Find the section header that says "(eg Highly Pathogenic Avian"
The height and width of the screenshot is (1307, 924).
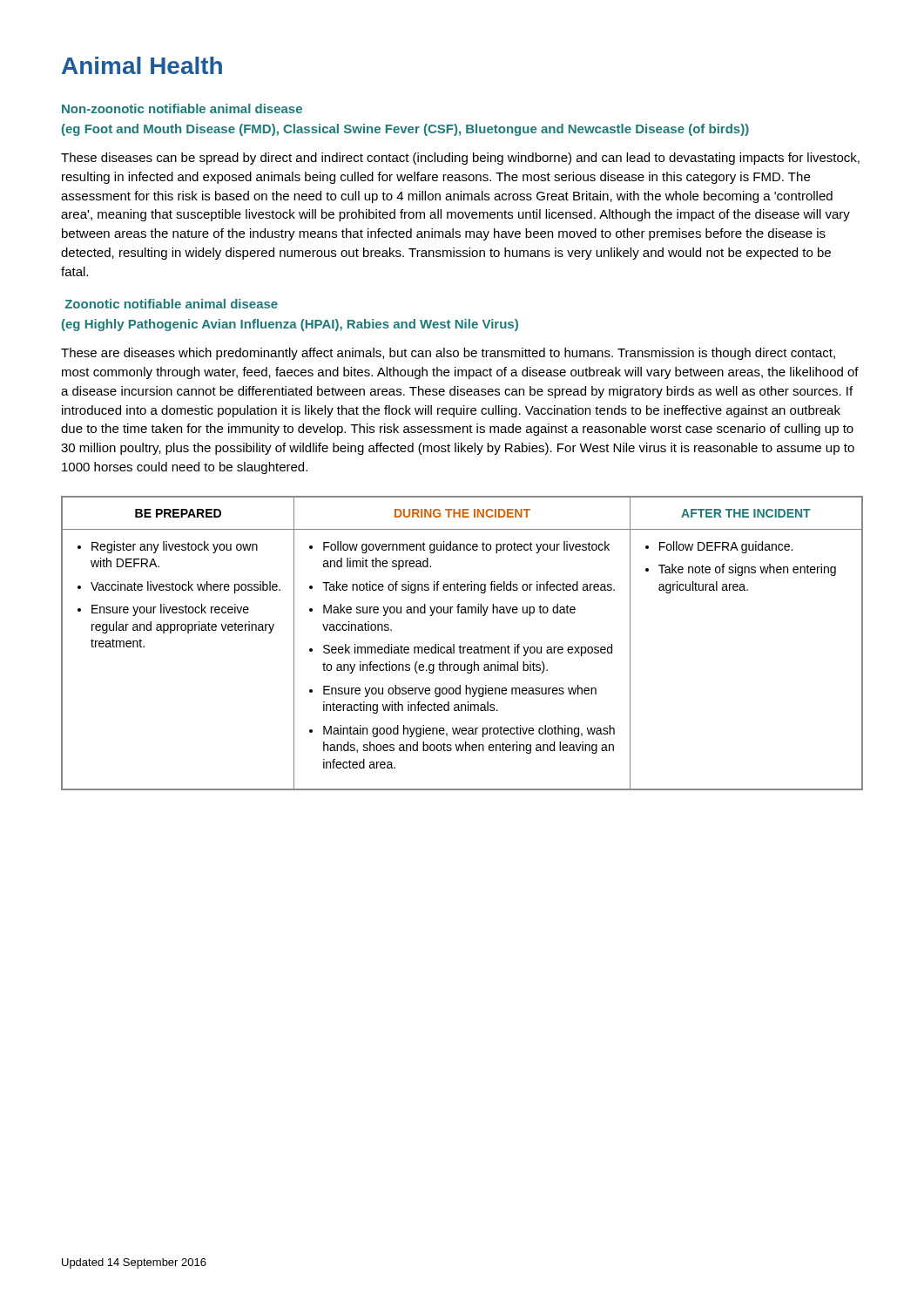(x=290, y=324)
